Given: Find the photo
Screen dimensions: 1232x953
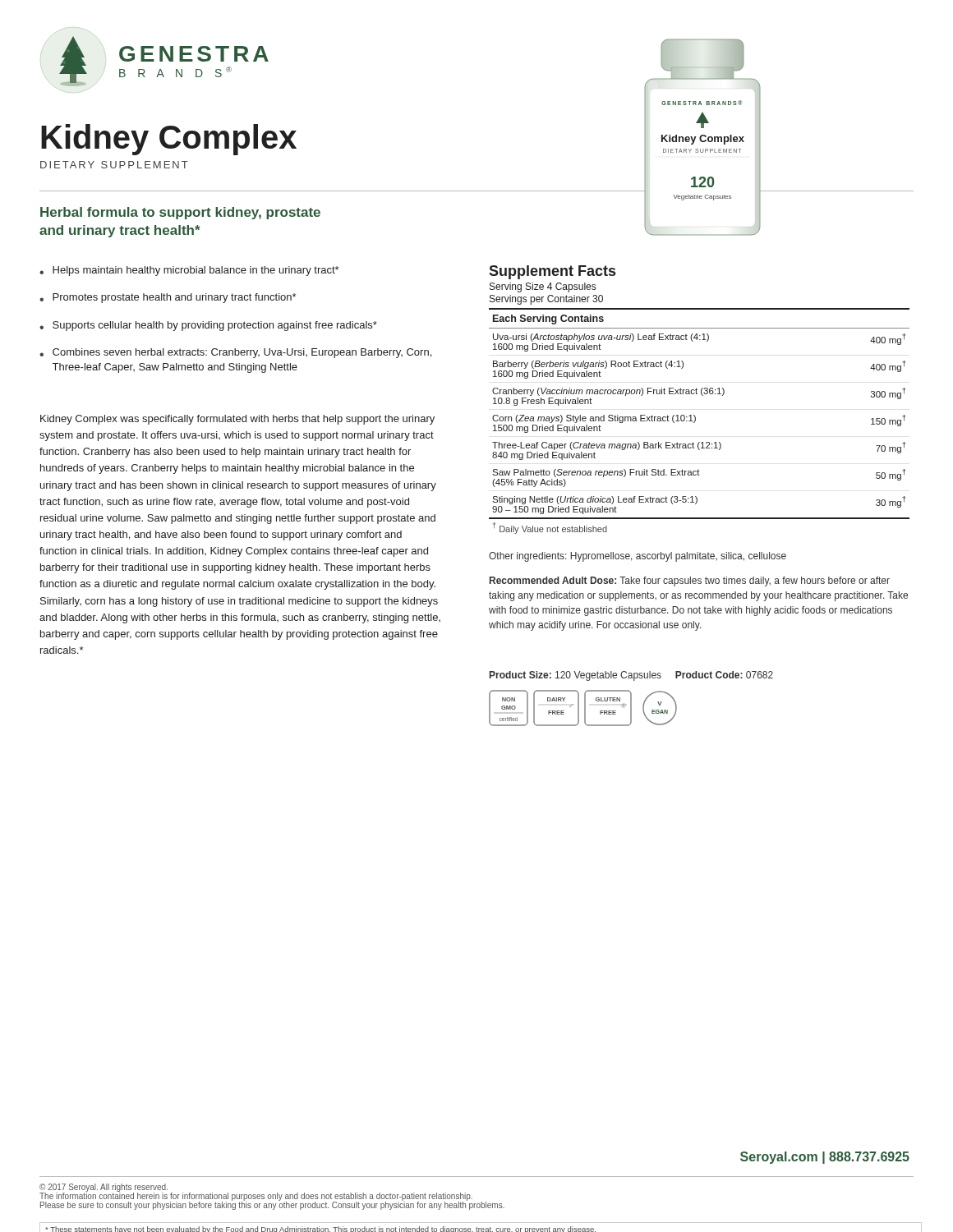Looking at the screenshot, I should click(x=702, y=142).
